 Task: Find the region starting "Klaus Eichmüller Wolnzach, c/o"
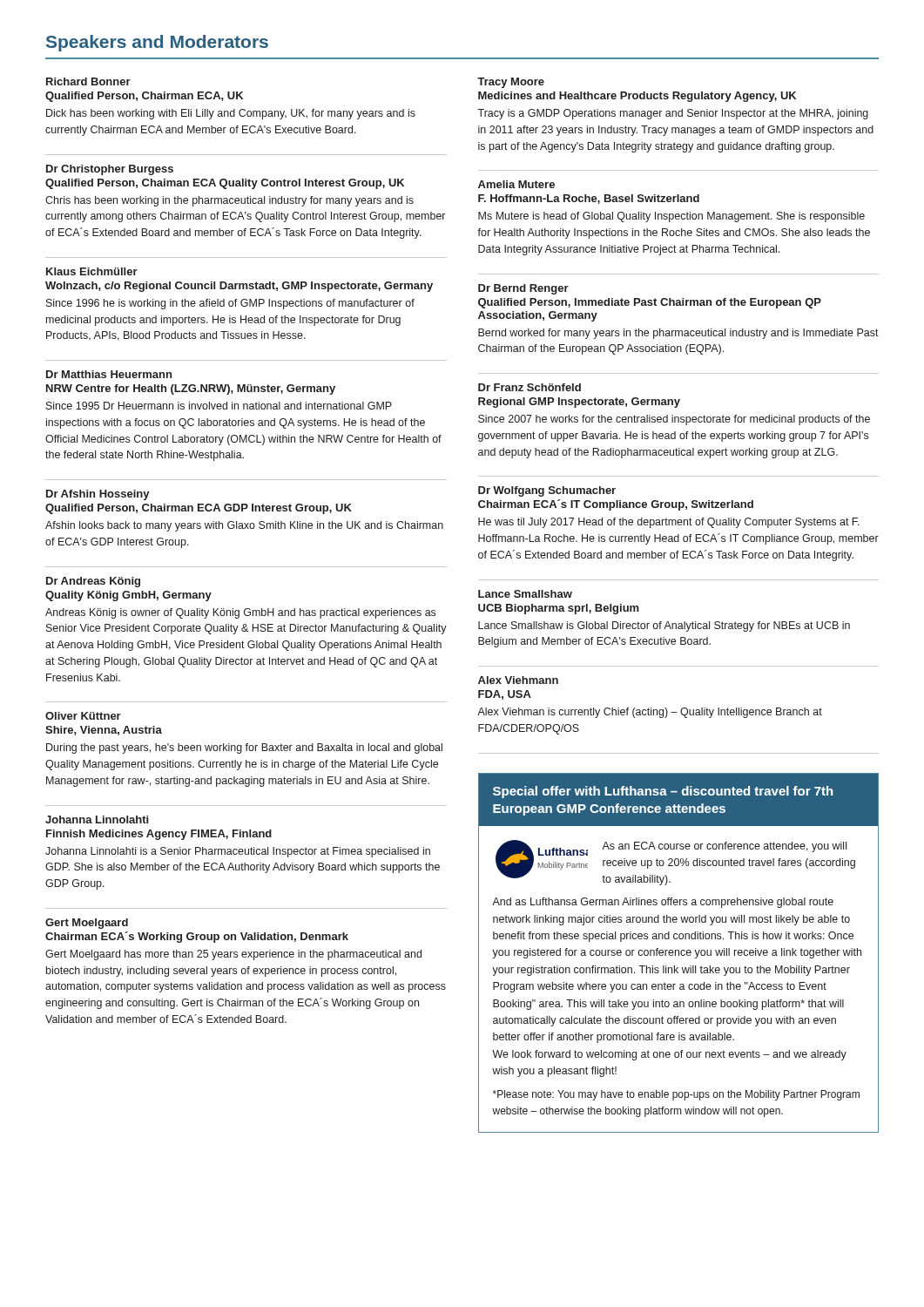[246, 304]
